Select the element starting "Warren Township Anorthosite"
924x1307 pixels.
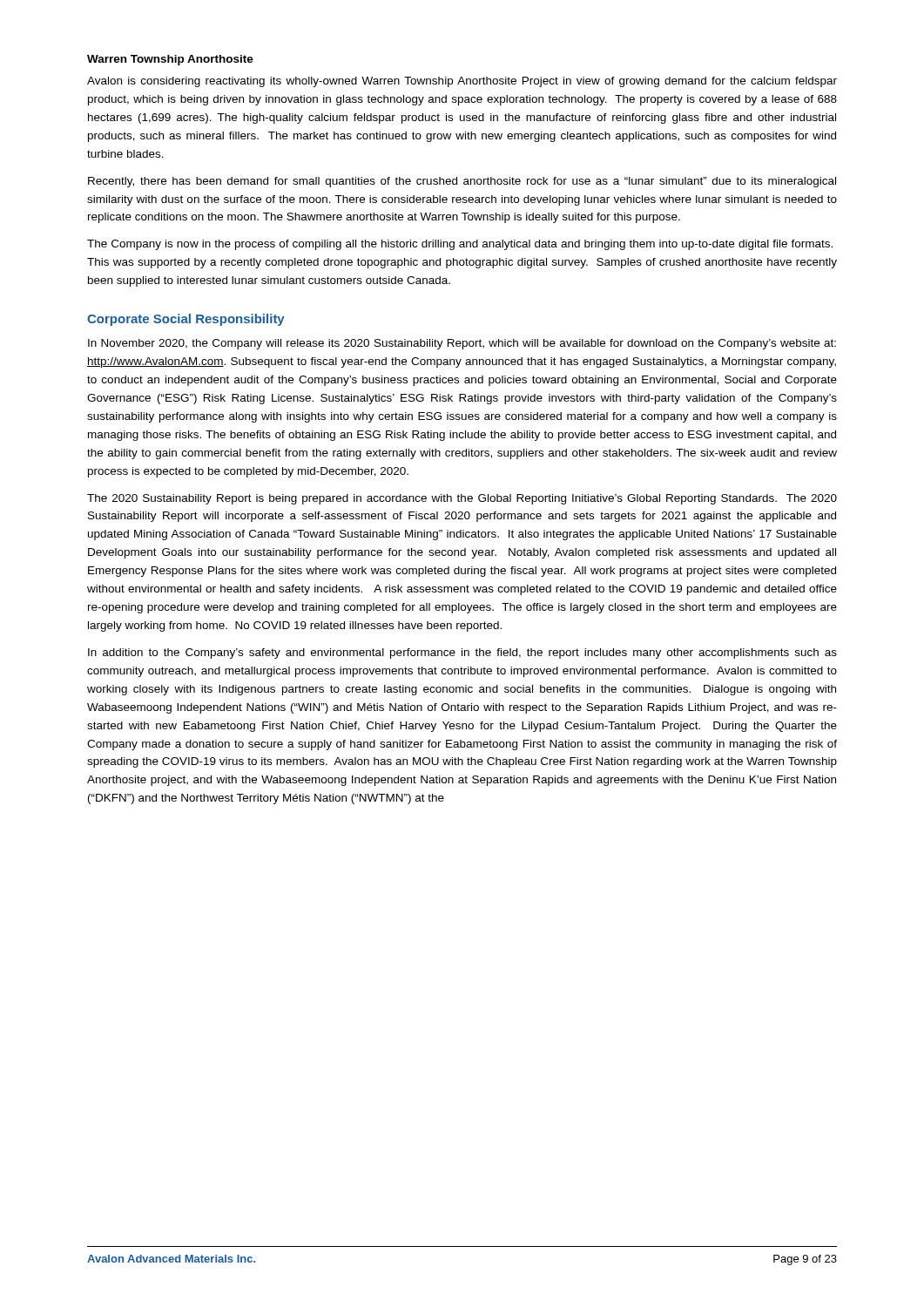[170, 59]
